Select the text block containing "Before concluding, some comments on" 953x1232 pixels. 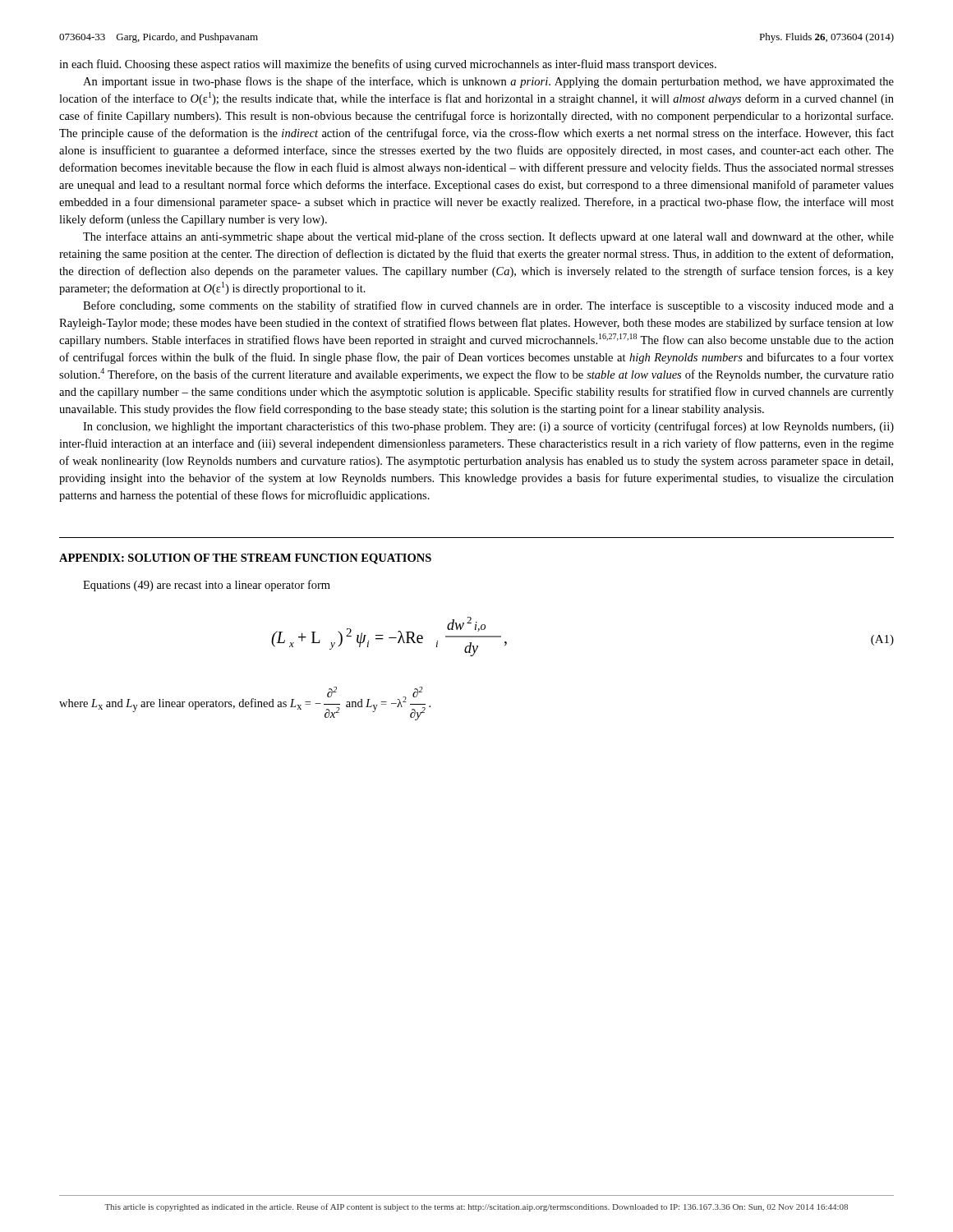point(476,358)
